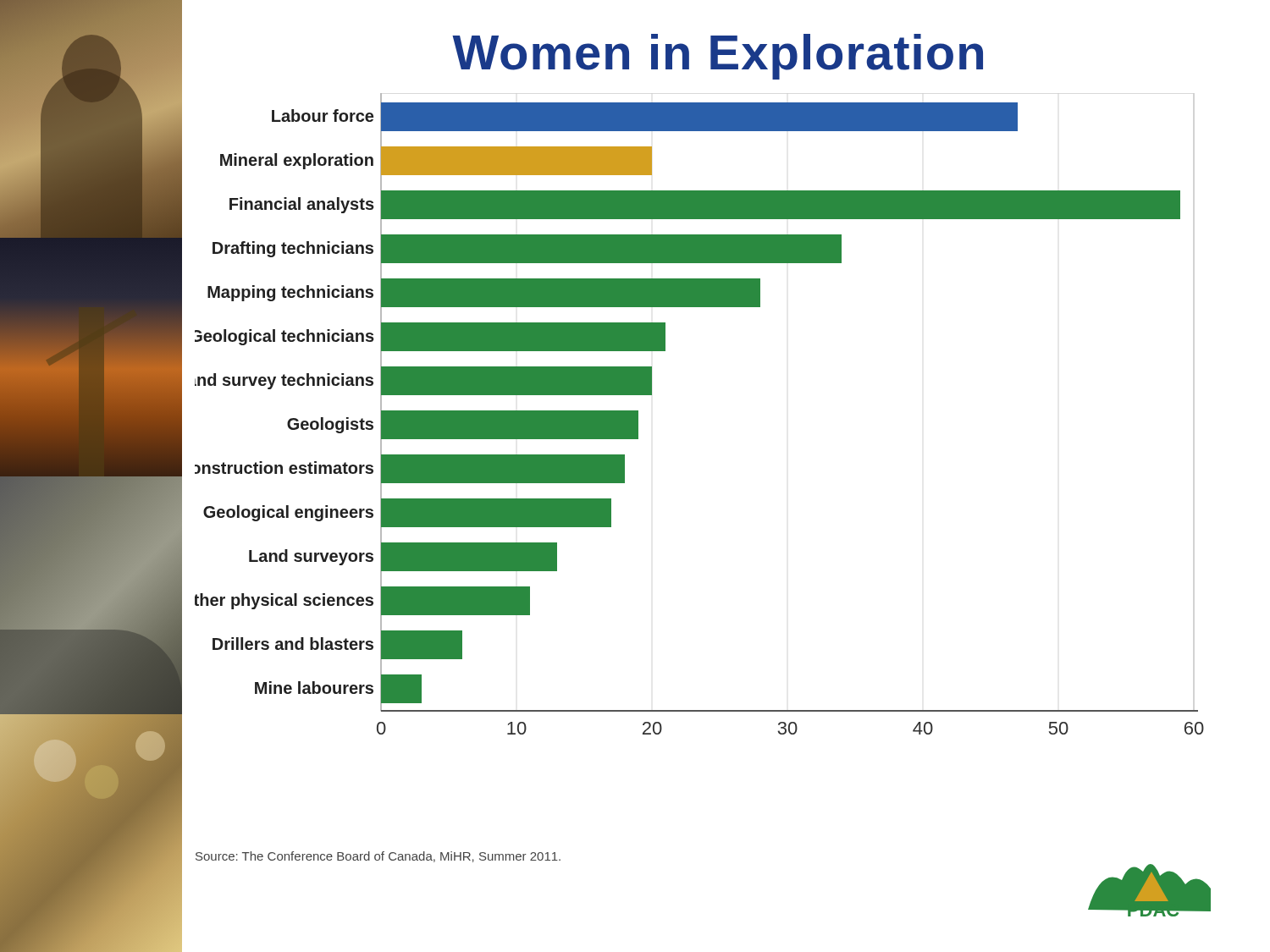Screen dimensions: 952x1270
Task: Click on the bar chart
Action: [707, 427]
